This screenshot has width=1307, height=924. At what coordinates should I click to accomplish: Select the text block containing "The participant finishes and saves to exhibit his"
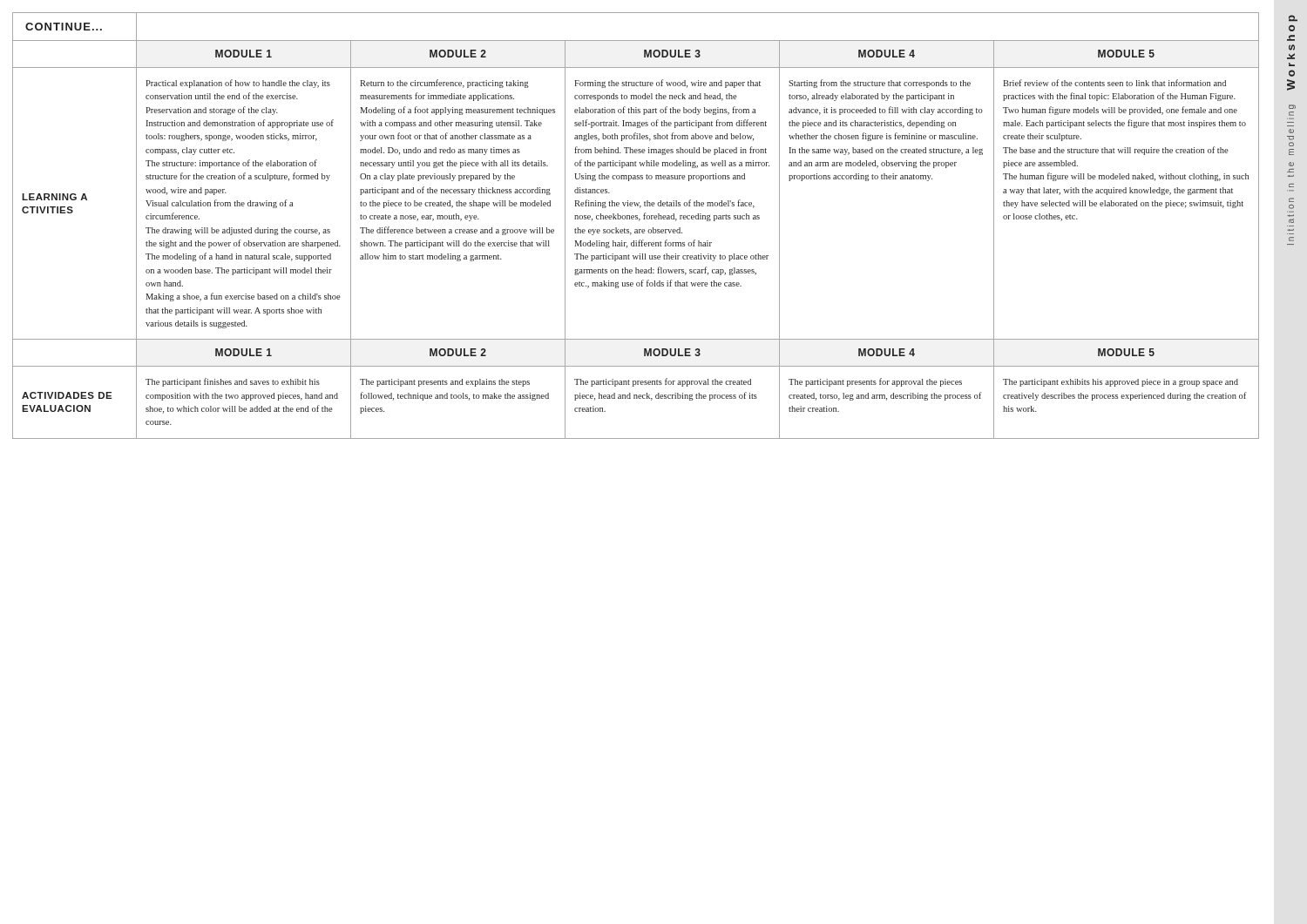242,402
